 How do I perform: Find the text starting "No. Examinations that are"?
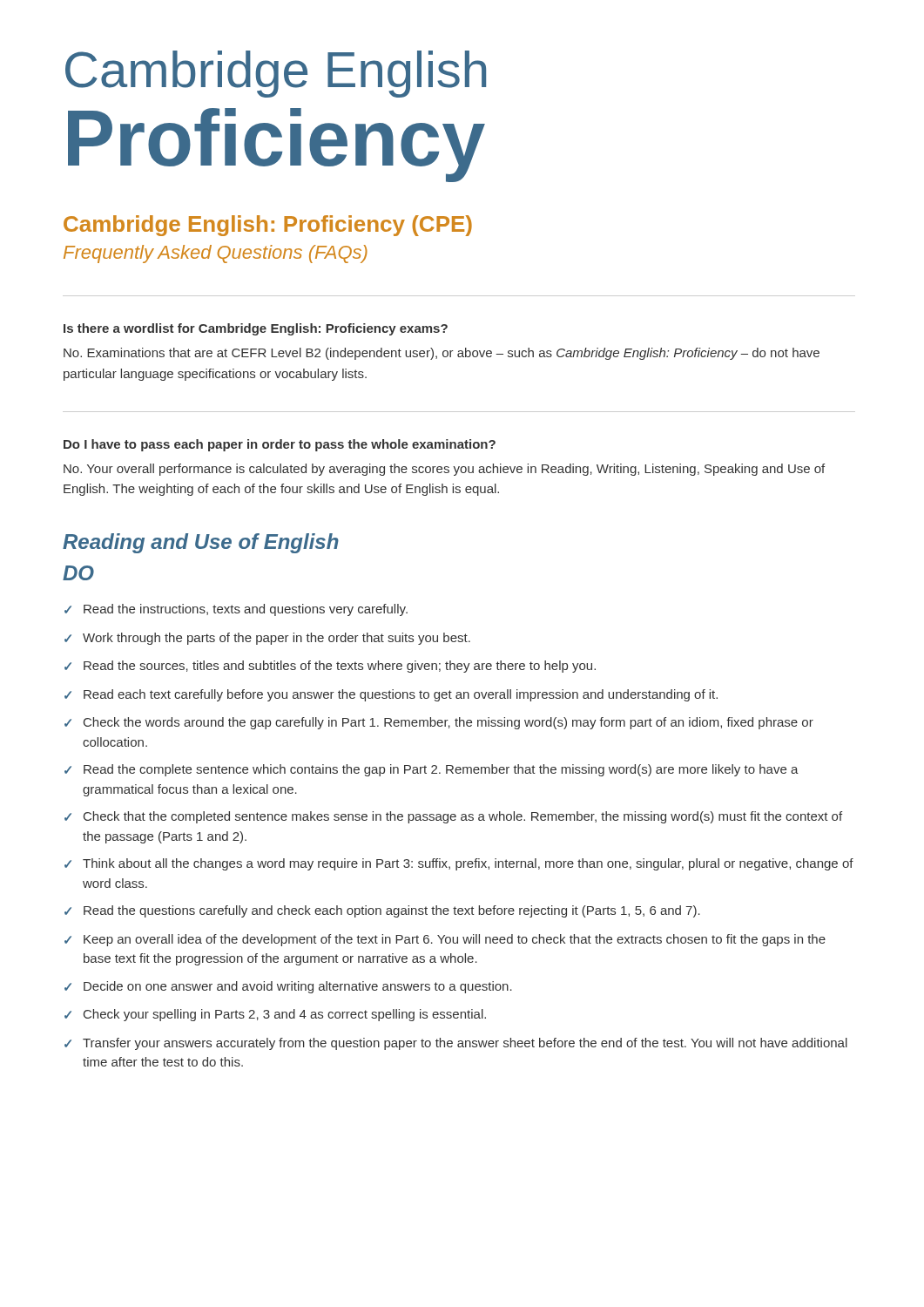[459, 363]
